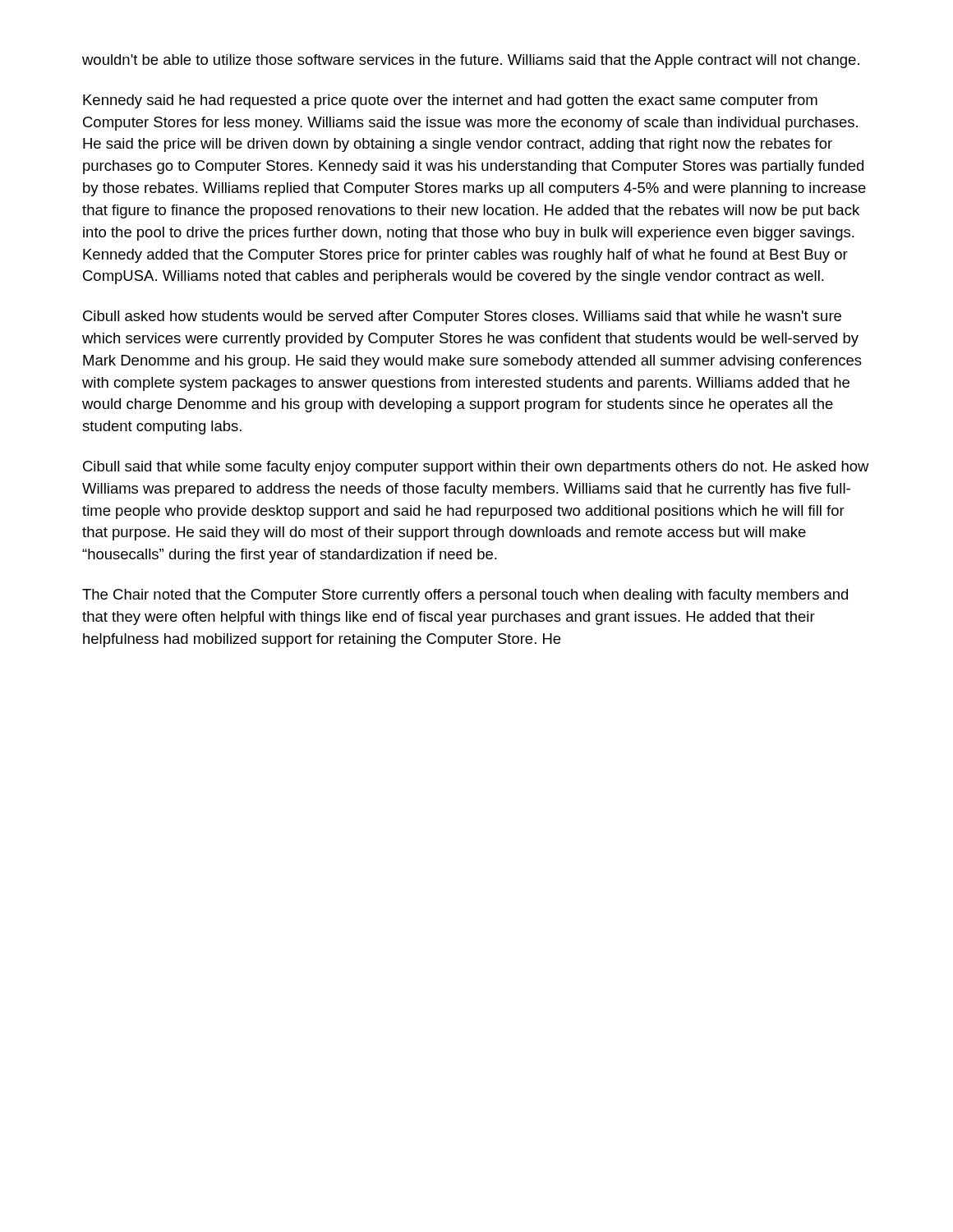The image size is (953, 1232).
Task: Click on the region starting "Kennedy said he had requested a price quote"
Action: pos(474,188)
